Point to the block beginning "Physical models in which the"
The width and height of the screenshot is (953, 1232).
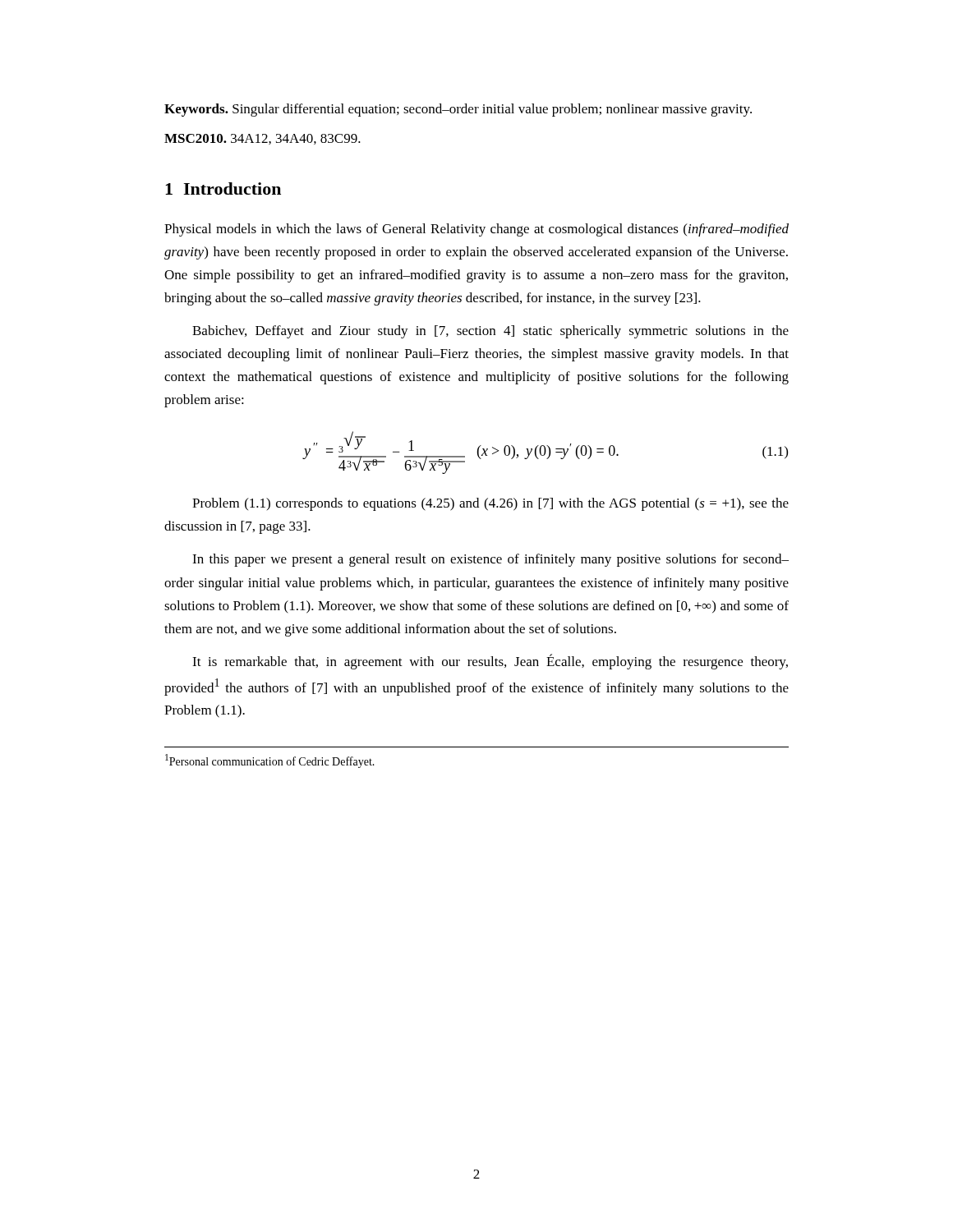476,264
